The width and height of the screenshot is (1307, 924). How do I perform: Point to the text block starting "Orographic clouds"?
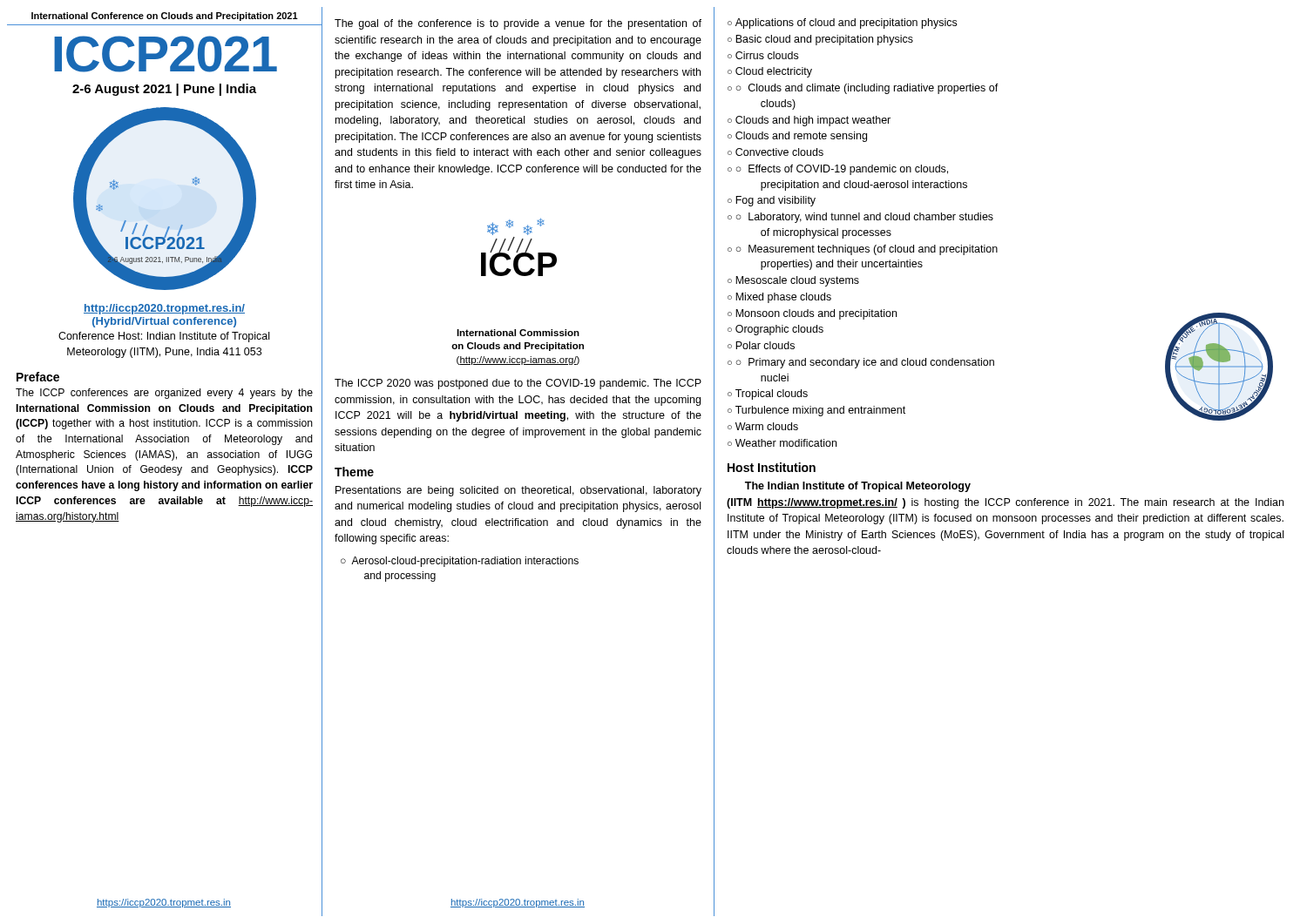pyautogui.click(x=775, y=330)
